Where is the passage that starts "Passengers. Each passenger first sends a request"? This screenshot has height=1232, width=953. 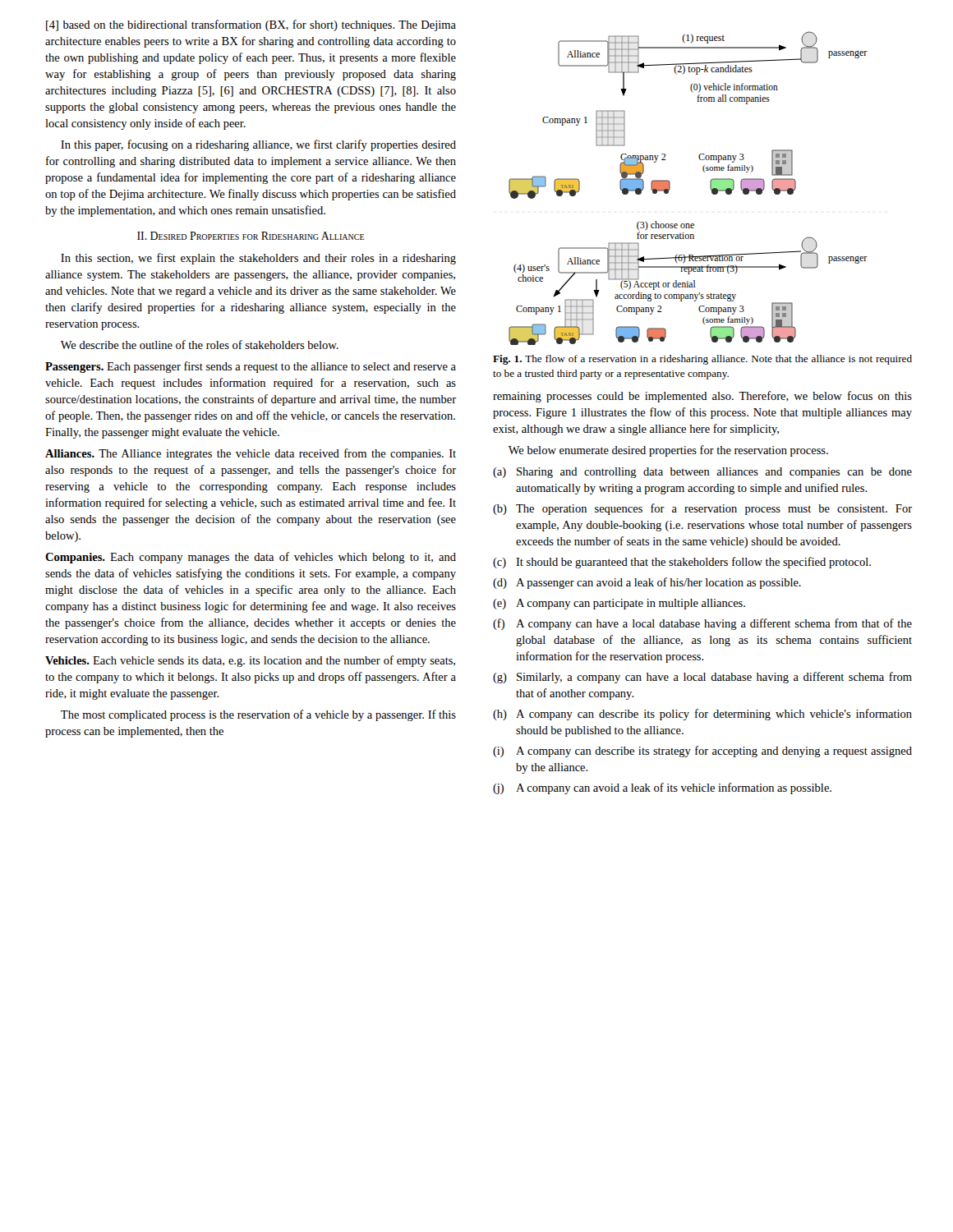(x=251, y=399)
